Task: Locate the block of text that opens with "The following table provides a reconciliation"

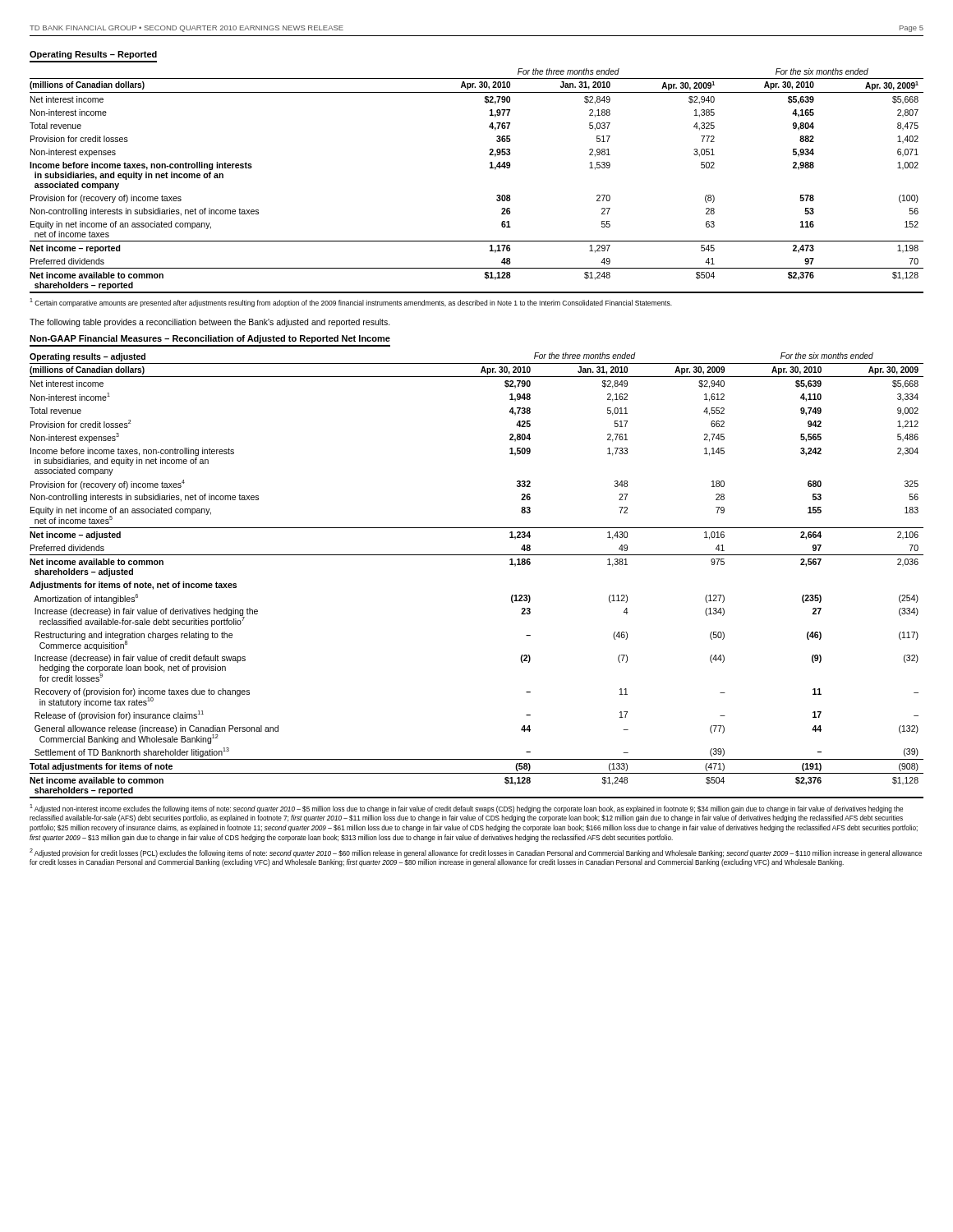Action: [210, 322]
